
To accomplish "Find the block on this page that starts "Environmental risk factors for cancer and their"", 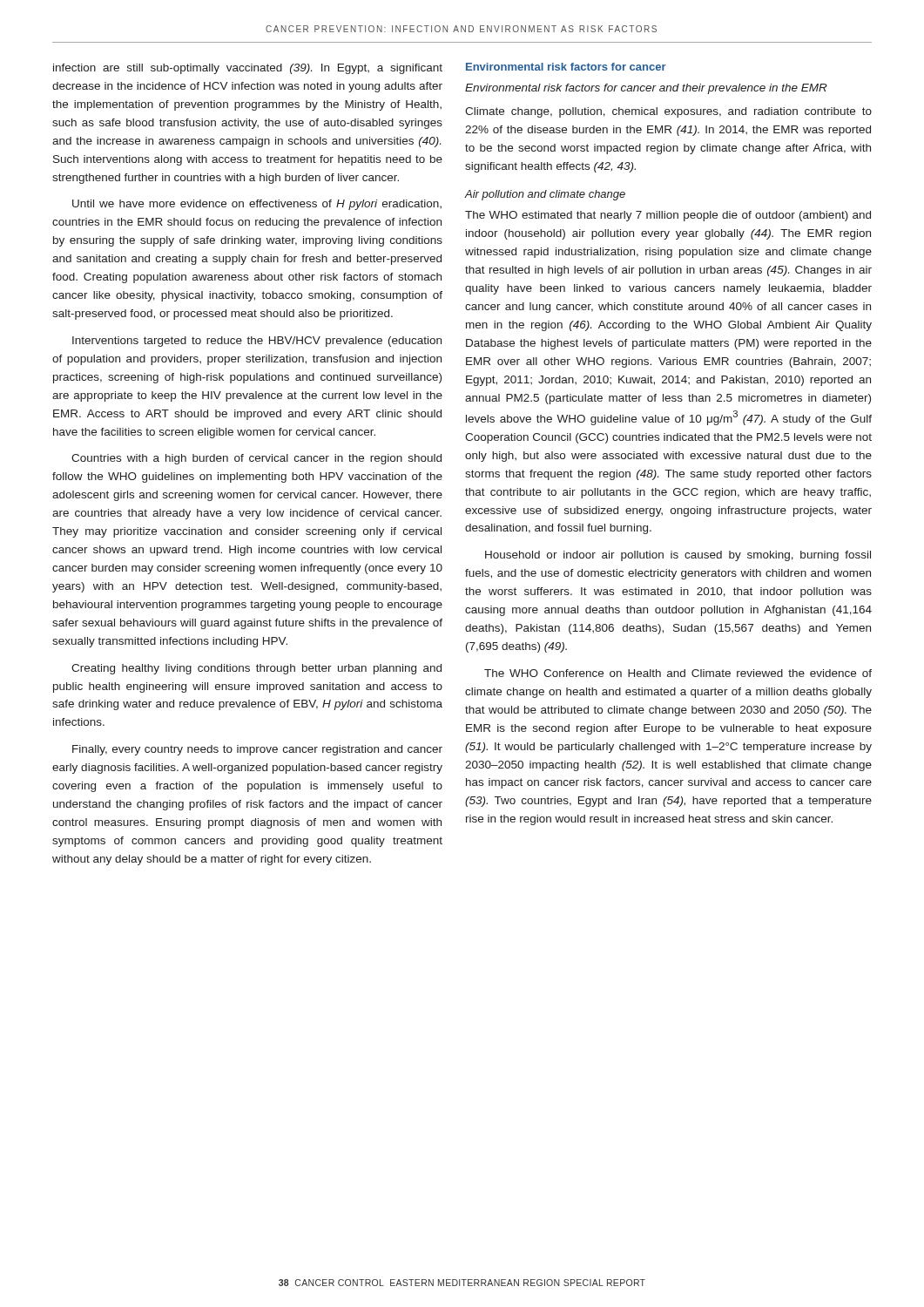I will click(668, 88).
